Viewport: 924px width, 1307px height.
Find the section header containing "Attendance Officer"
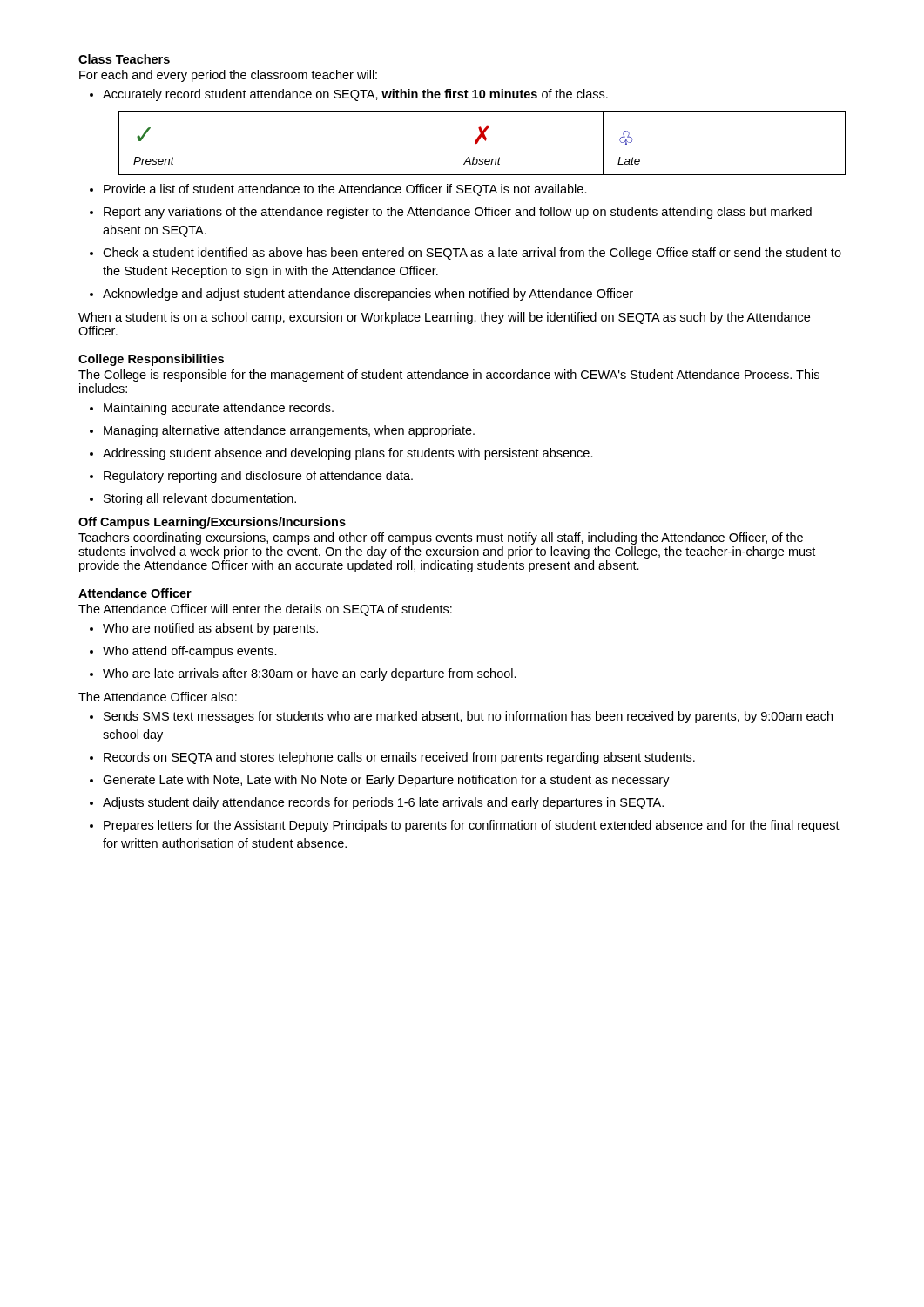(x=135, y=594)
